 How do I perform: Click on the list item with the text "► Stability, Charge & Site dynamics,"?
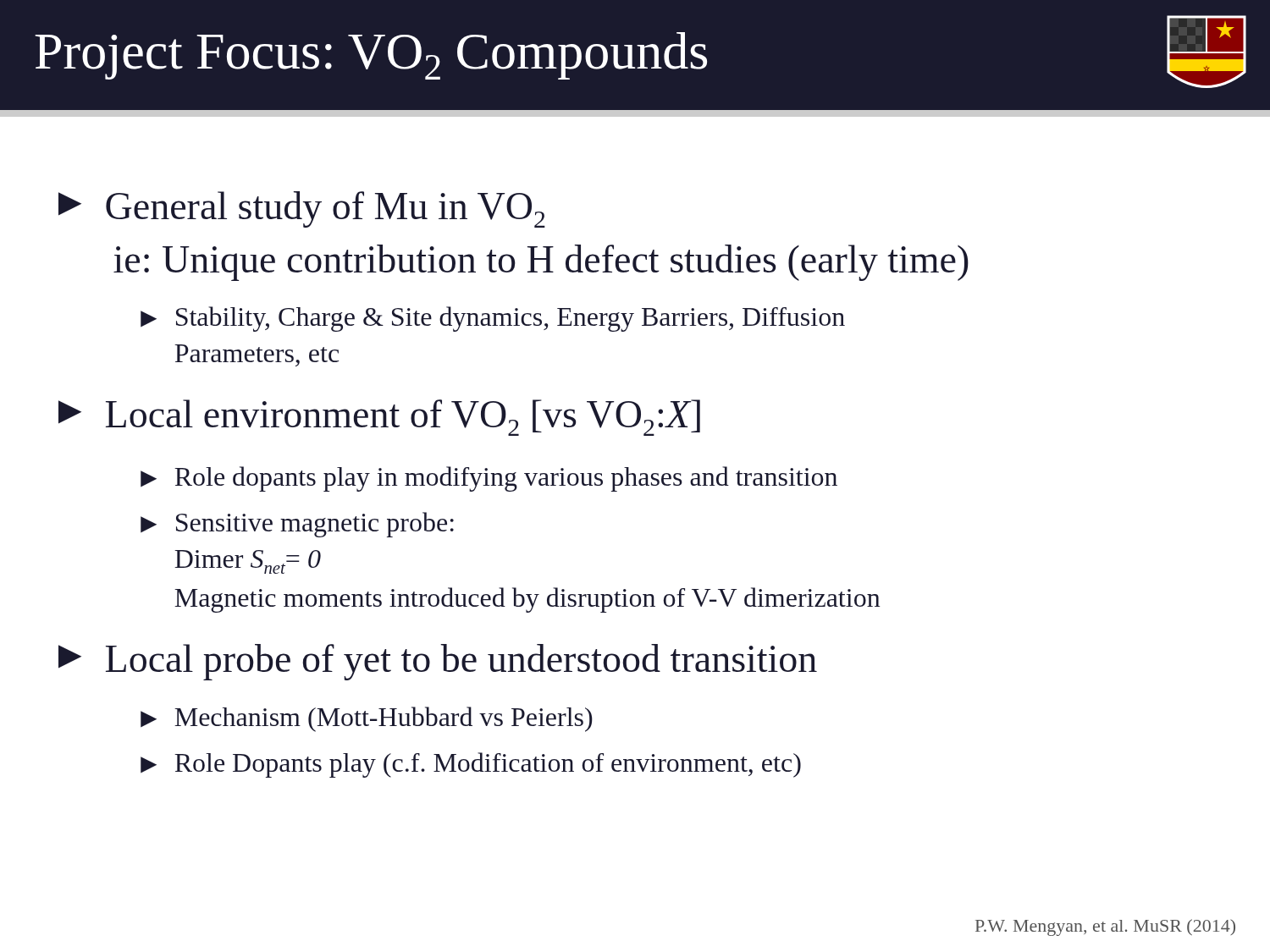[x=490, y=335]
